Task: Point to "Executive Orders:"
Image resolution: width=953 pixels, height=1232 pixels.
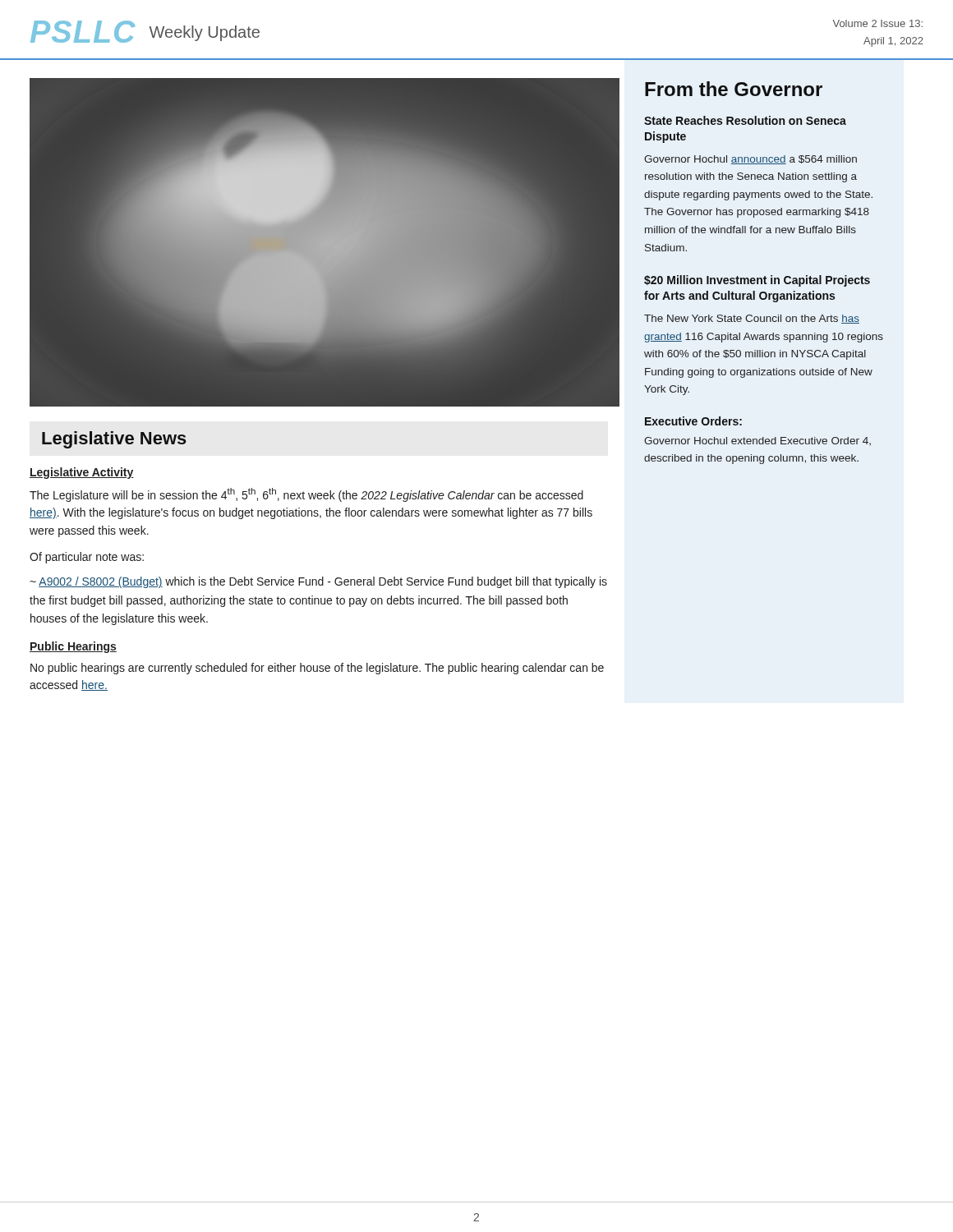Action: pos(693,421)
